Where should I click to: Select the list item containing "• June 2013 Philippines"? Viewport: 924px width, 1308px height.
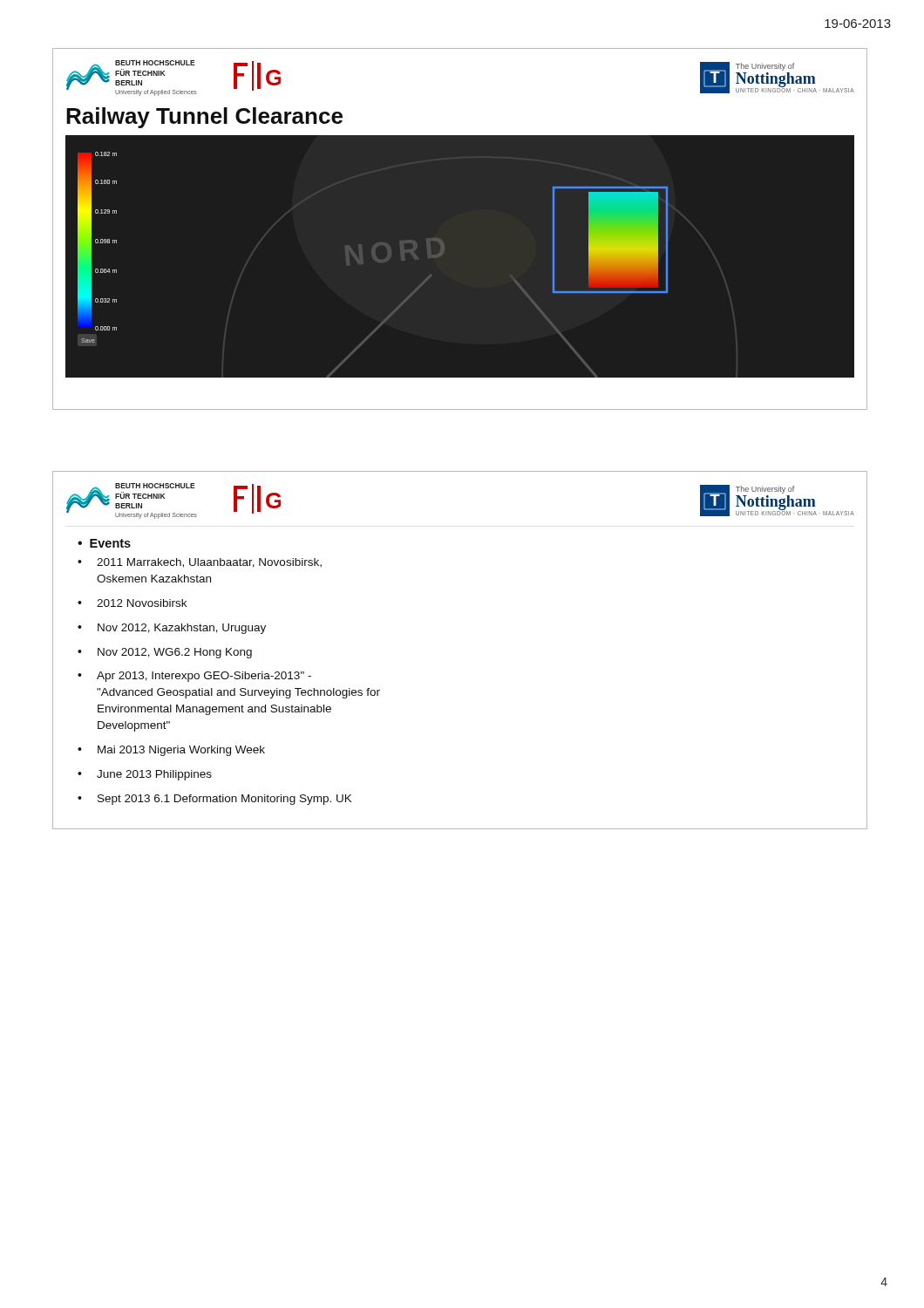coord(145,775)
